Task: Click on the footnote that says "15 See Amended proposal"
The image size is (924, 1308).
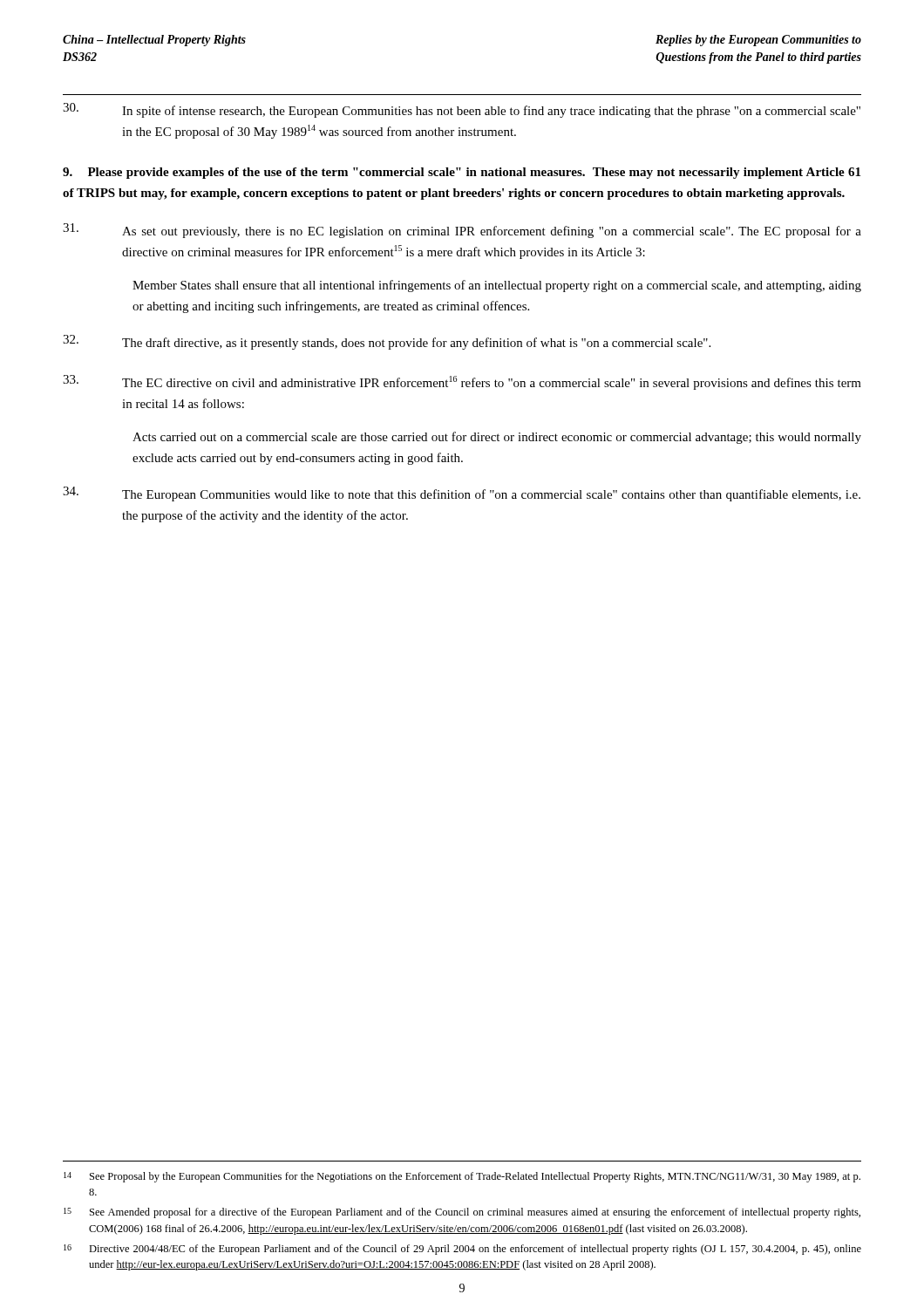Action: tap(462, 1221)
